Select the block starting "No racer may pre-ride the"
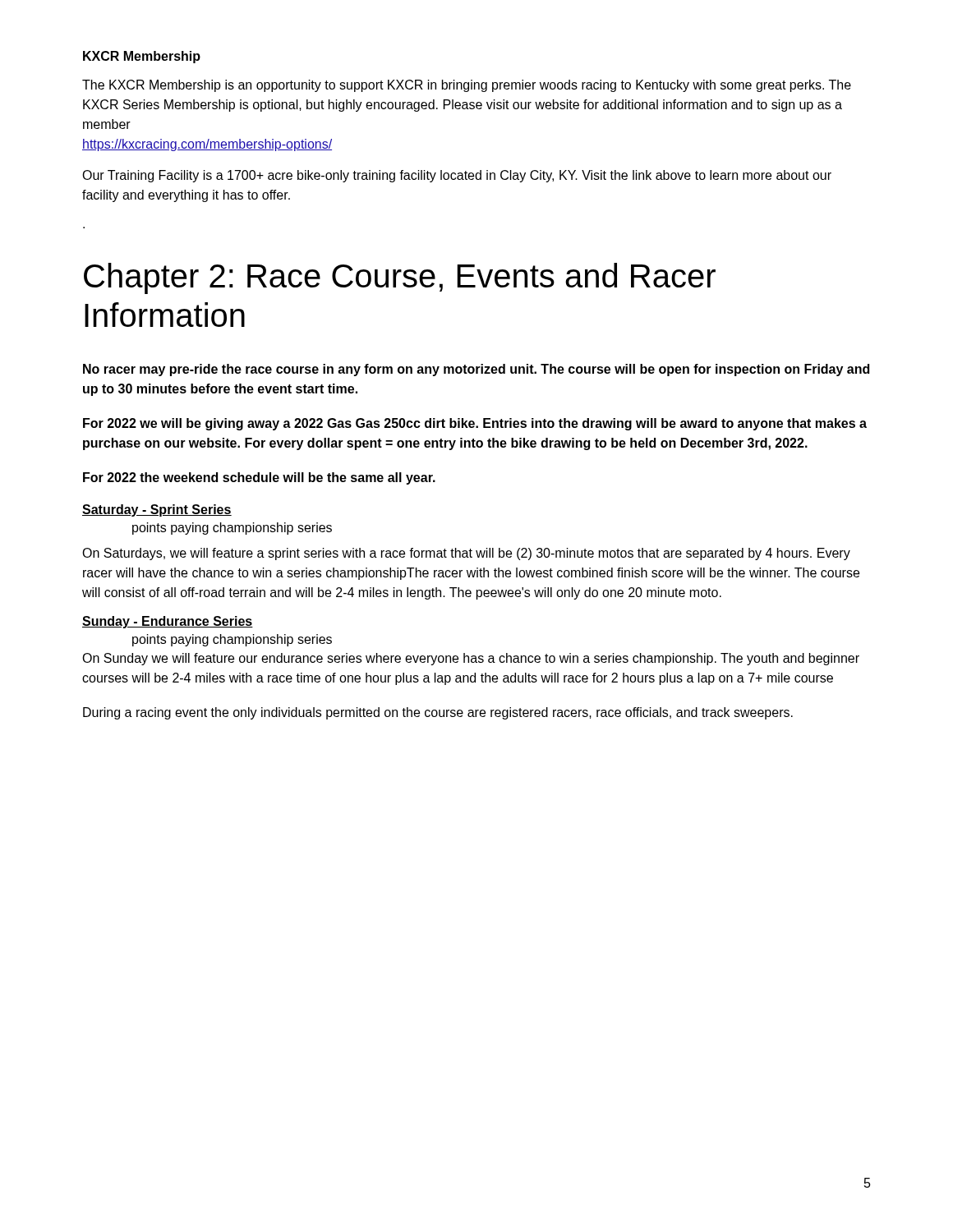This screenshot has height=1232, width=953. click(476, 379)
